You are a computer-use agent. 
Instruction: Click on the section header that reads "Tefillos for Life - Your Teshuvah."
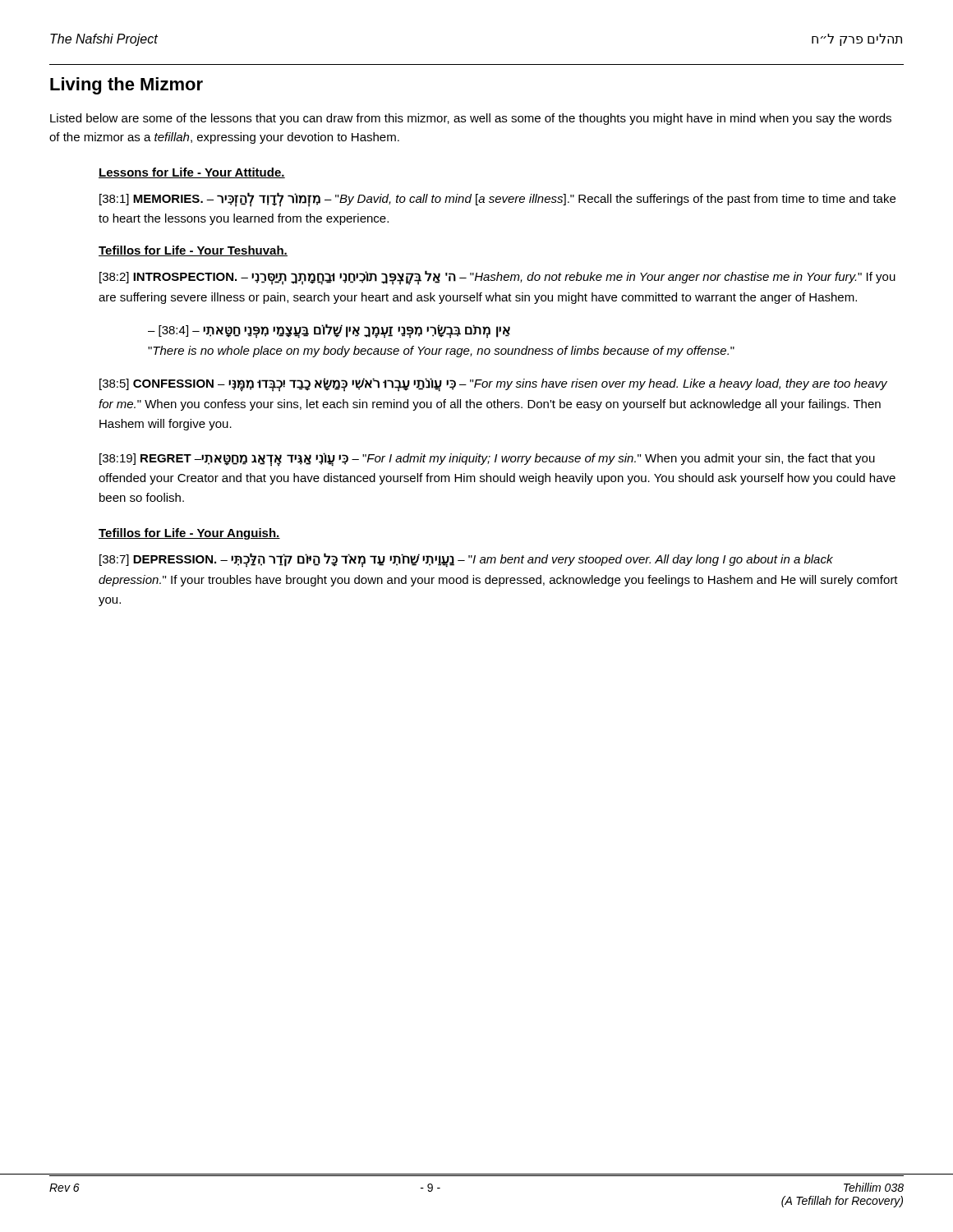point(193,250)
